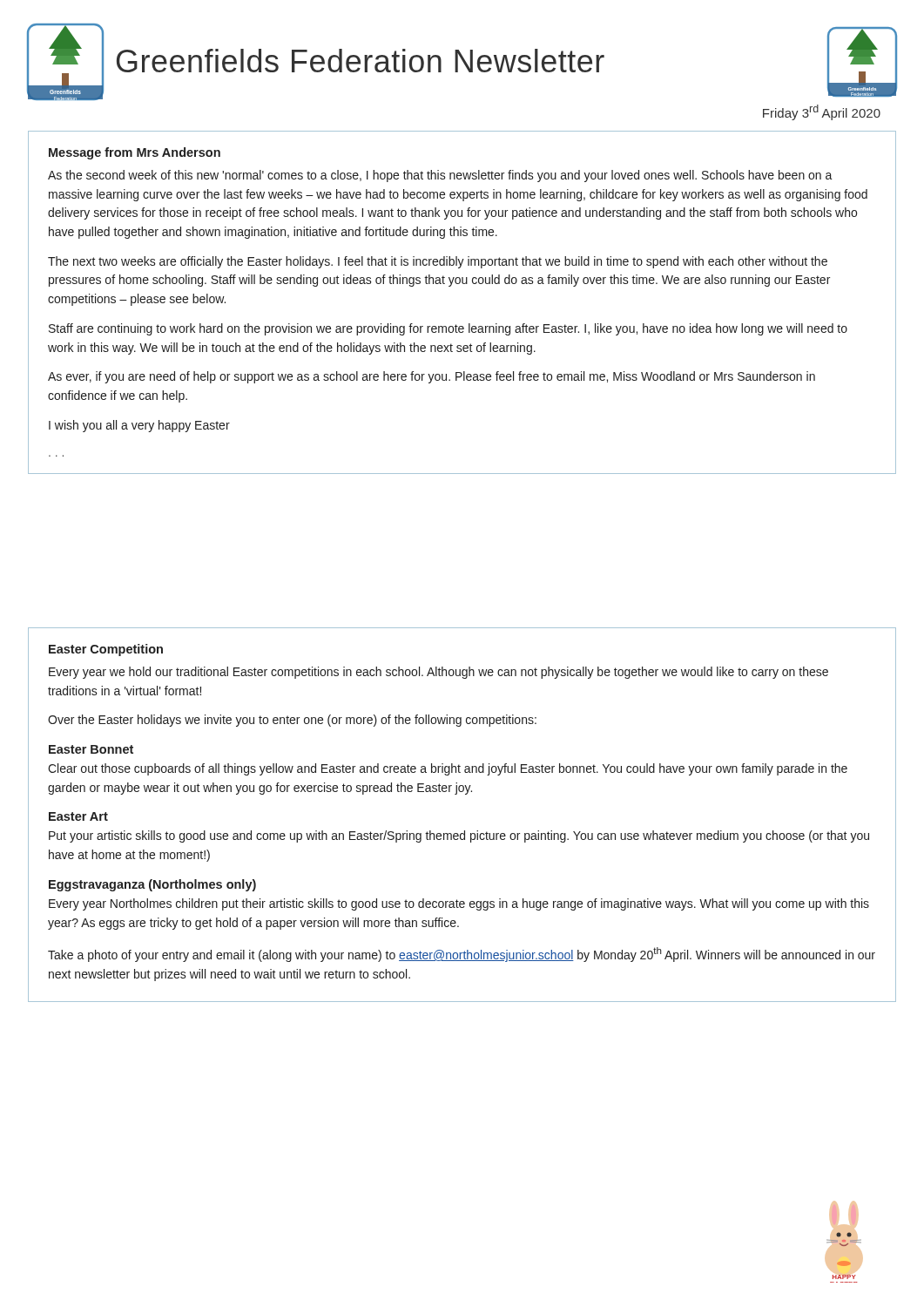
Task: Click on the text block containing "Every year we hold our traditional Easter competitions"
Action: (x=438, y=681)
